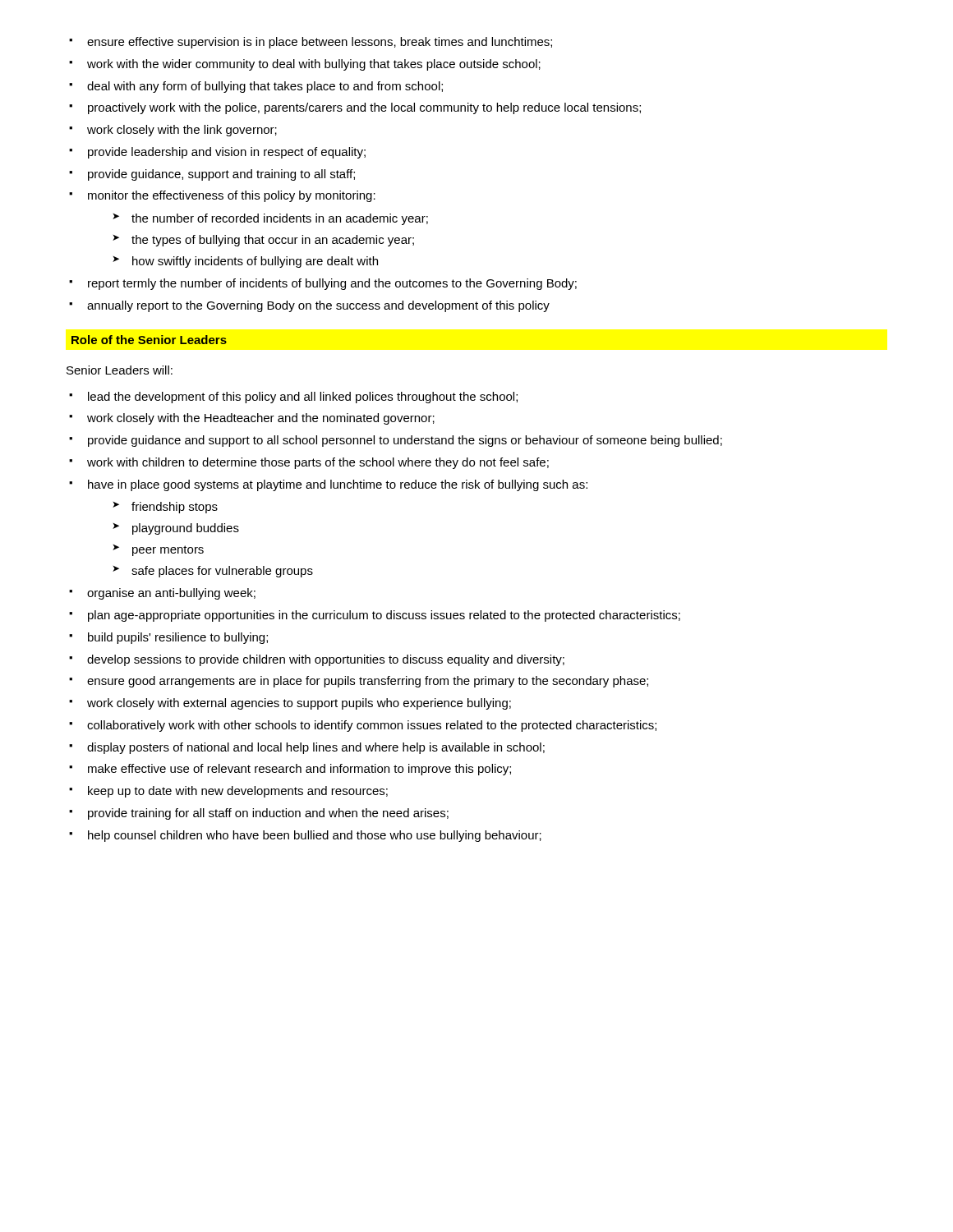The image size is (953, 1232).
Task: Find the region starting "work closely with external agencies to"
Action: (476, 703)
